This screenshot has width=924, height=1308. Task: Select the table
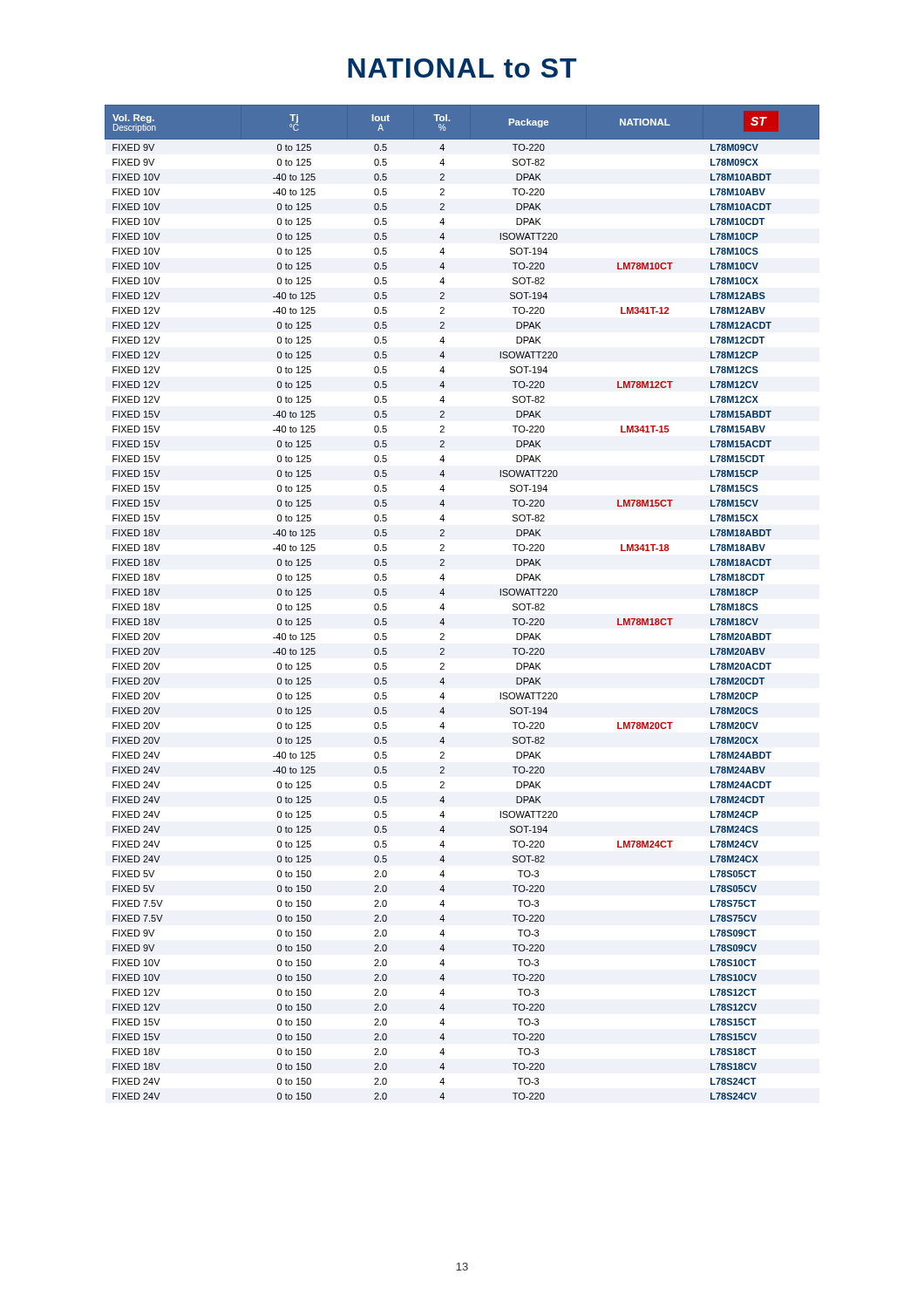pyautogui.click(x=462, y=604)
